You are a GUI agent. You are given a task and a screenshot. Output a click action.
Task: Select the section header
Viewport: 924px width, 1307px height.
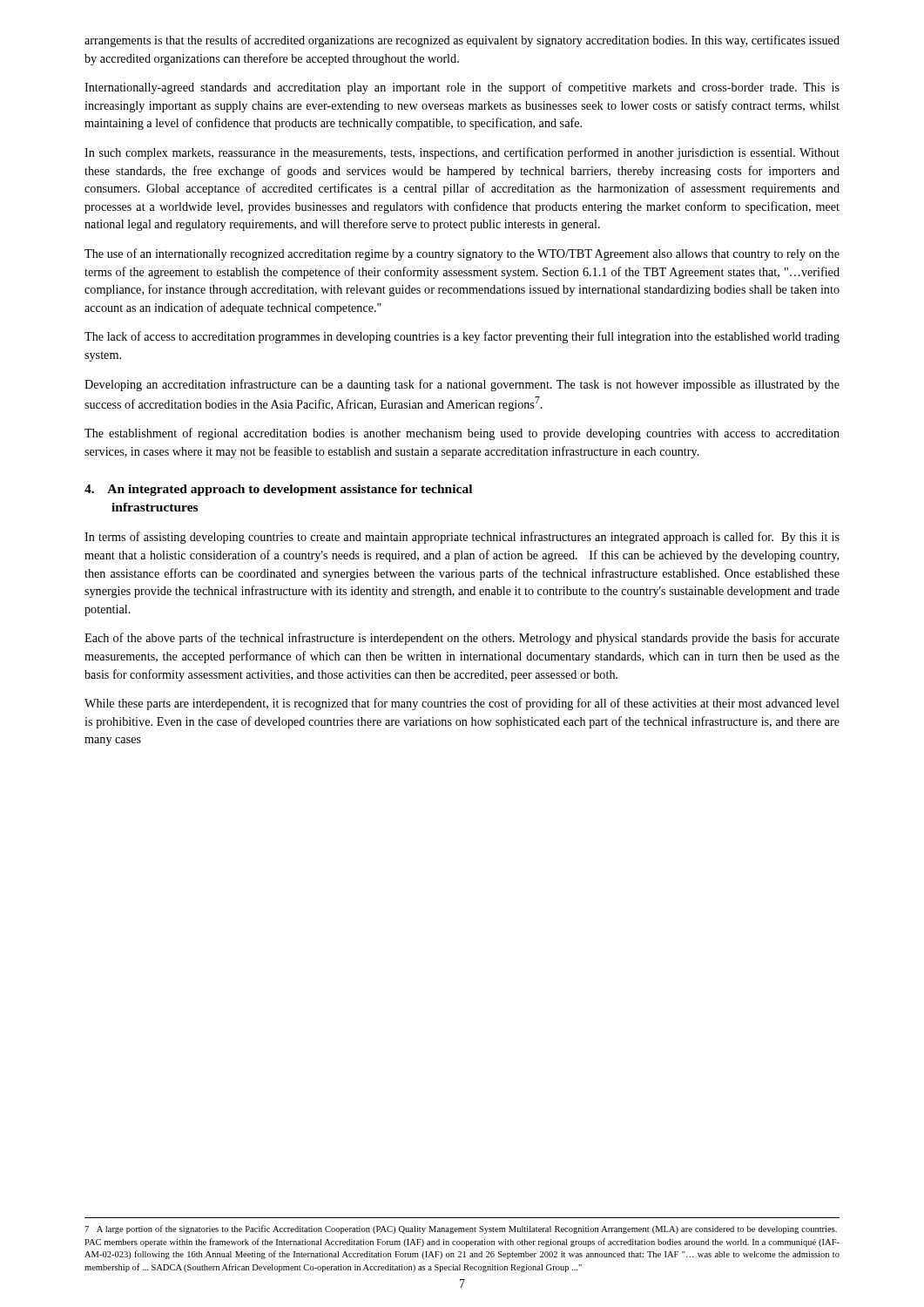[278, 497]
